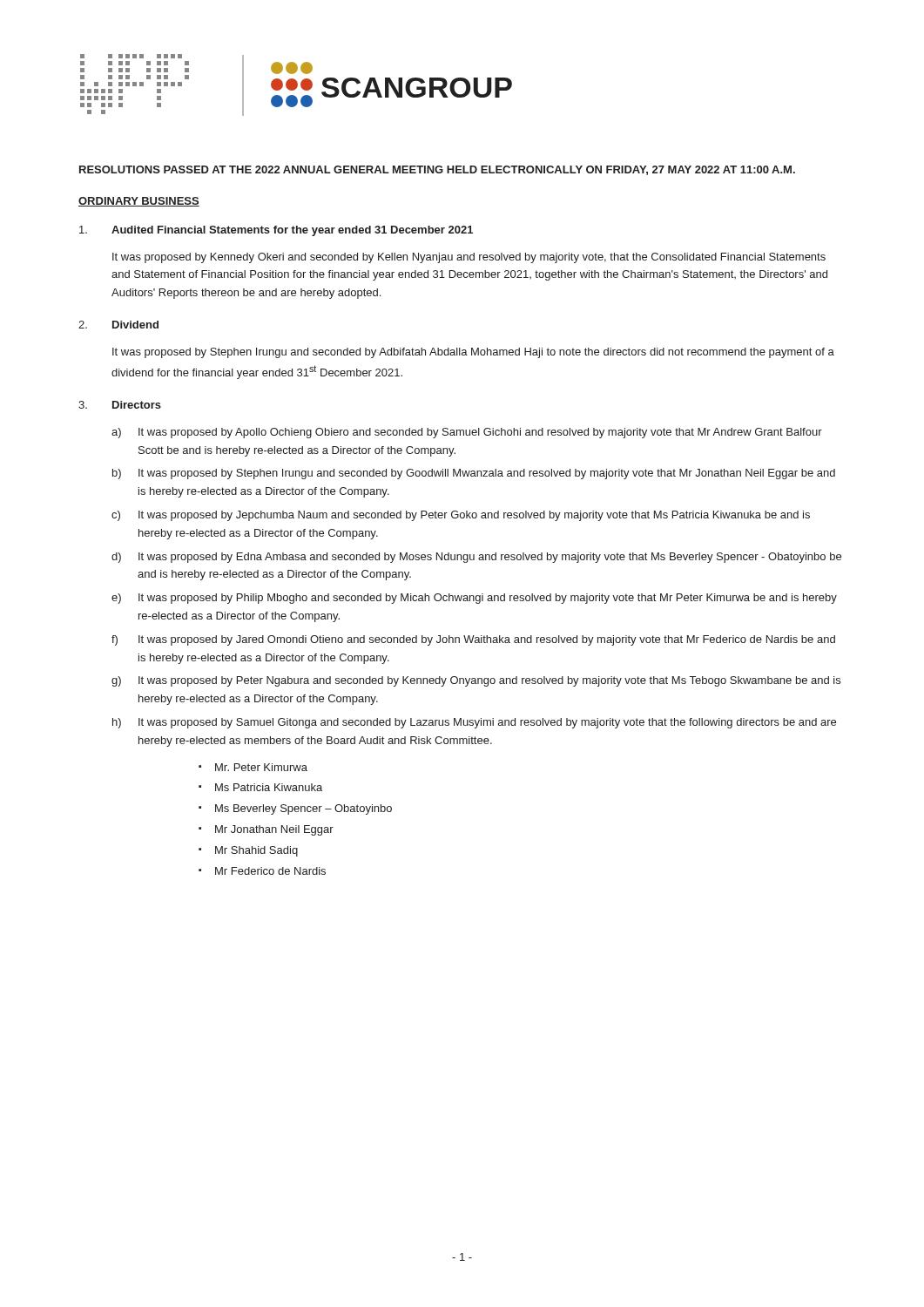Screen dimensions: 1307x924
Task: Point to the element starting "f) It was"
Action: (479, 649)
